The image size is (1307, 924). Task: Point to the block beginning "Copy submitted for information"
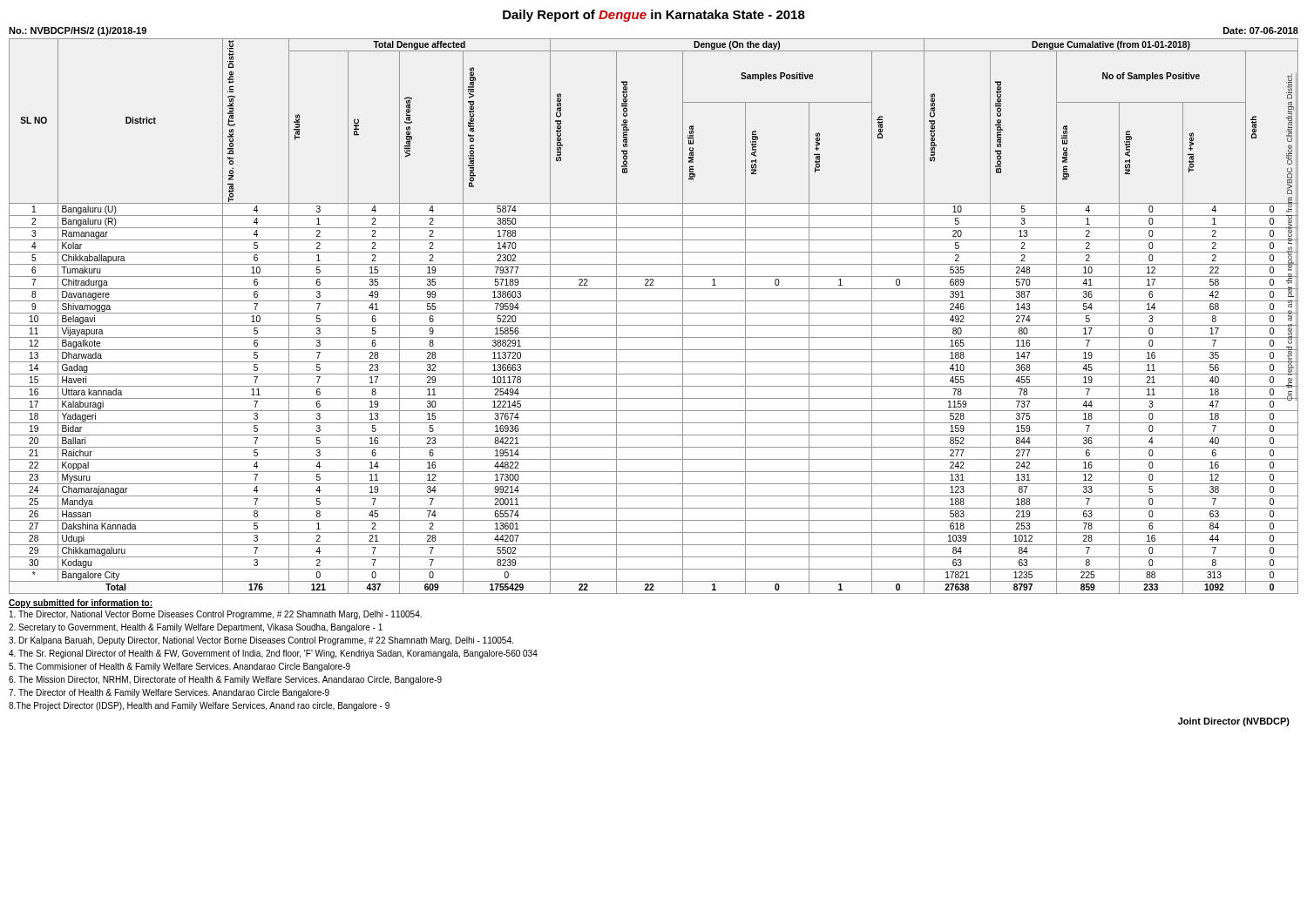click(x=81, y=603)
